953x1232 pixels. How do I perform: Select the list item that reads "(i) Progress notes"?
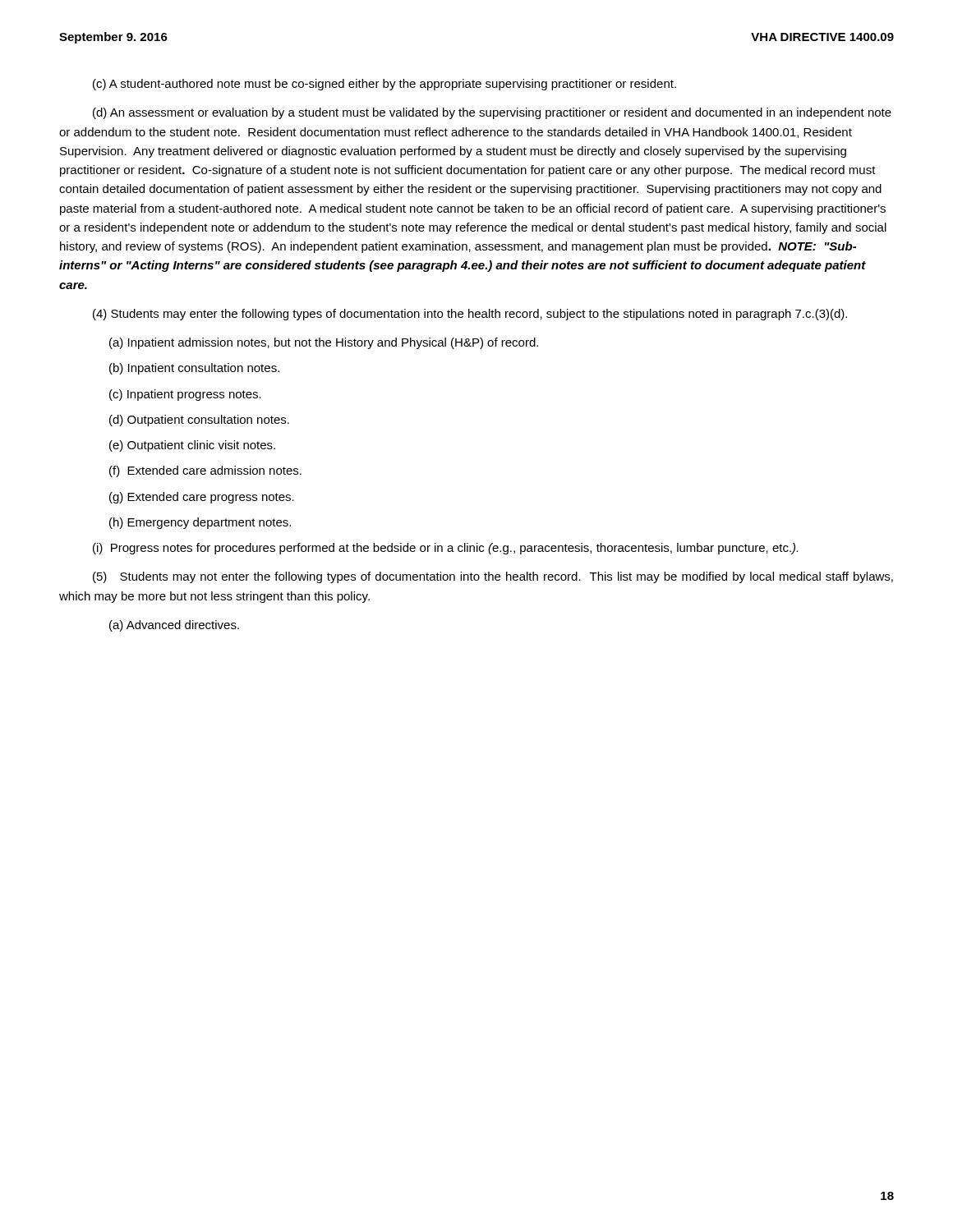[446, 547]
